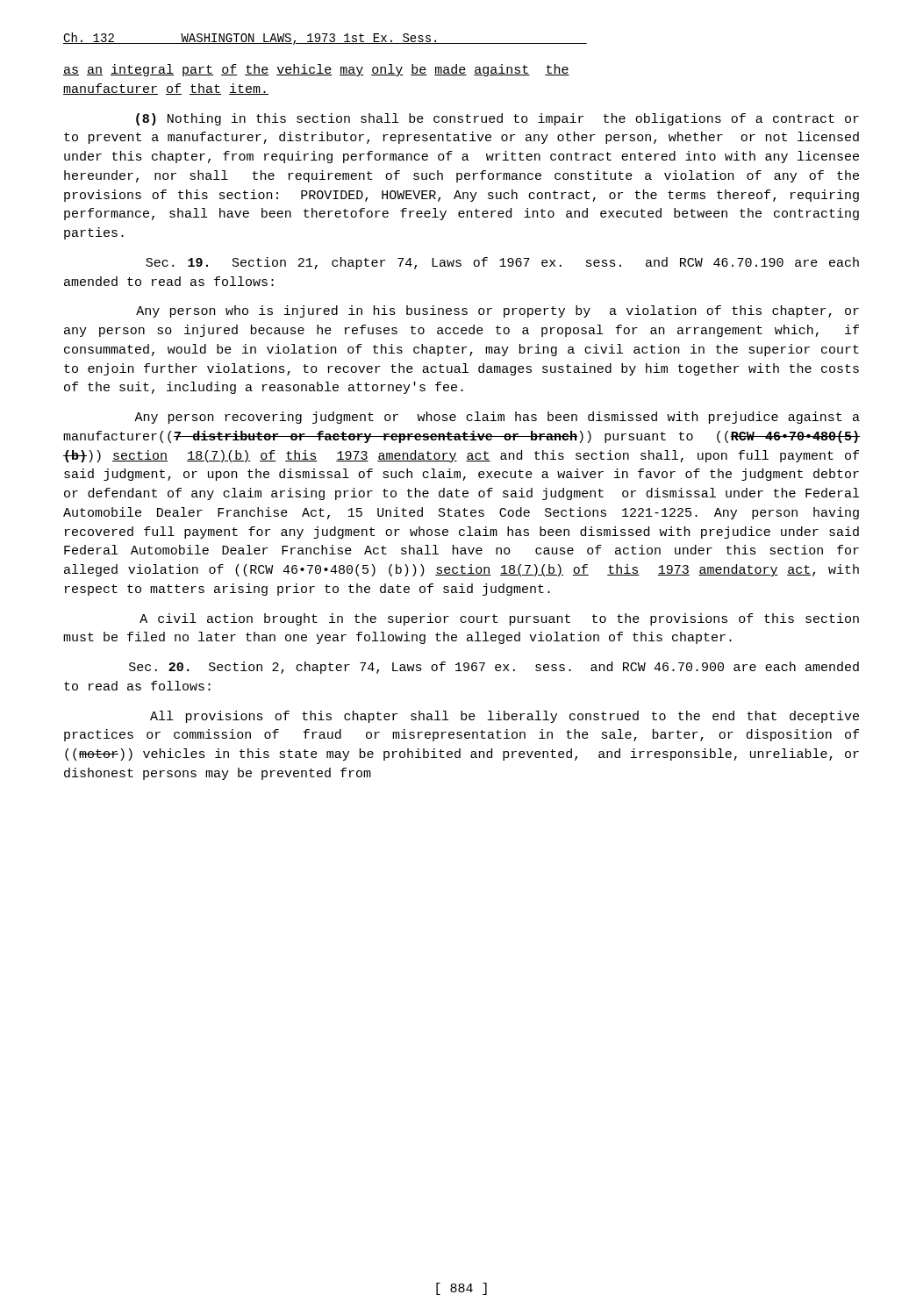Locate the text block that reads "Sec. 19. Section 21, chapter 74,"
This screenshot has width=923, height=1316.
(462, 273)
